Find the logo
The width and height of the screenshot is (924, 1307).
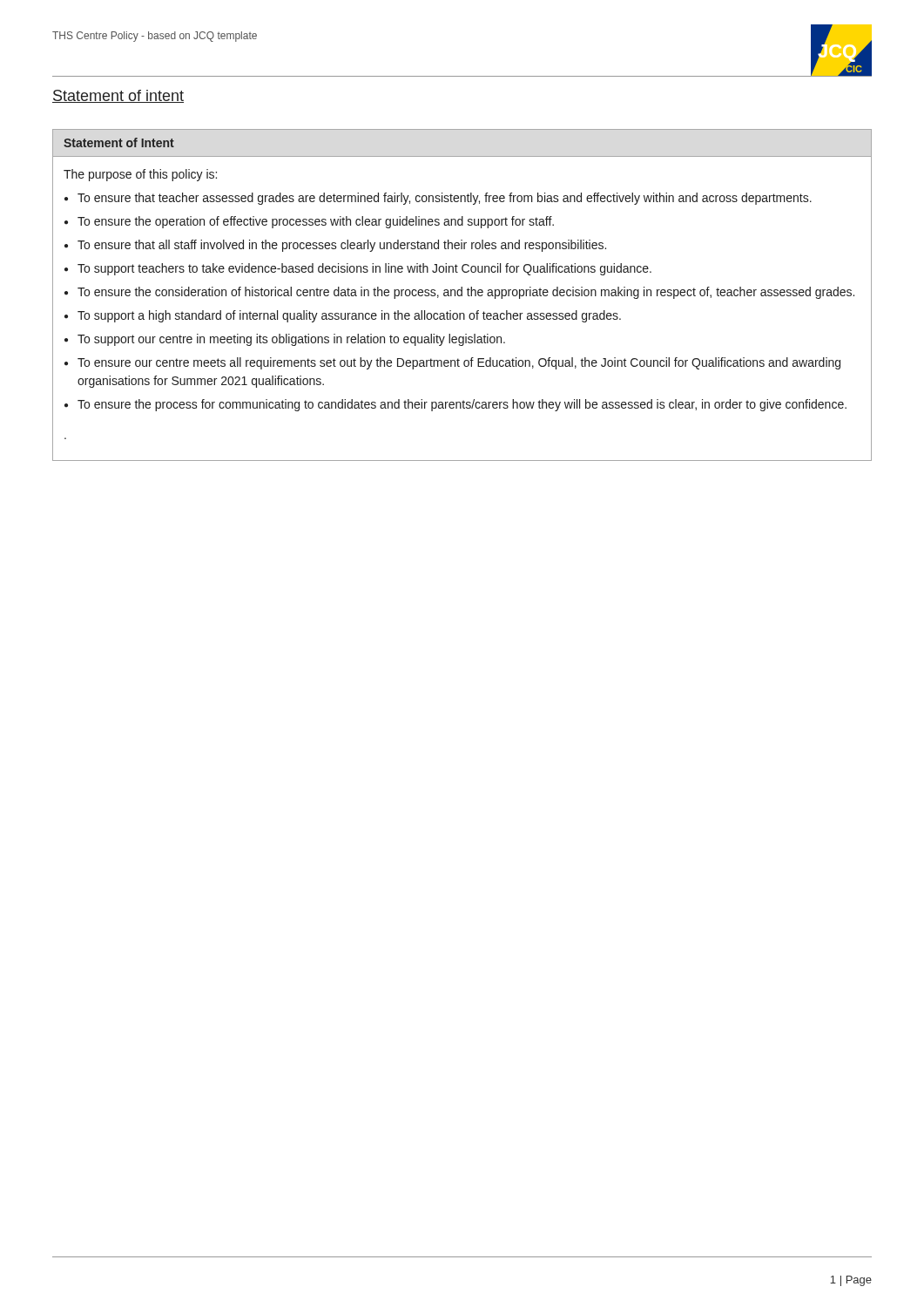point(841,51)
